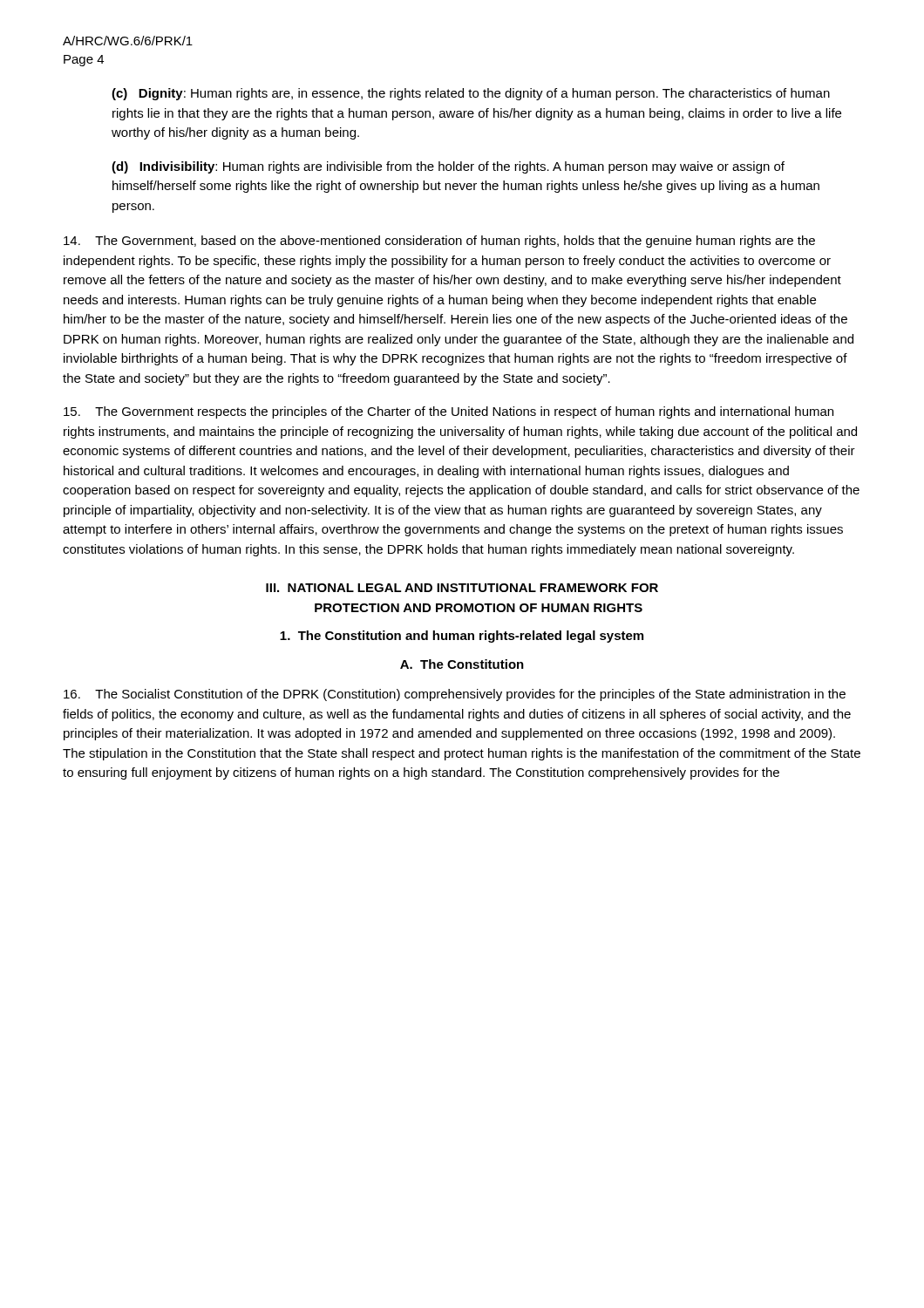This screenshot has height=1308, width=924.
Task: Locate the text block containing "The Government respects the principles of"
Action: pyautogui.click(x=461, y=480)
